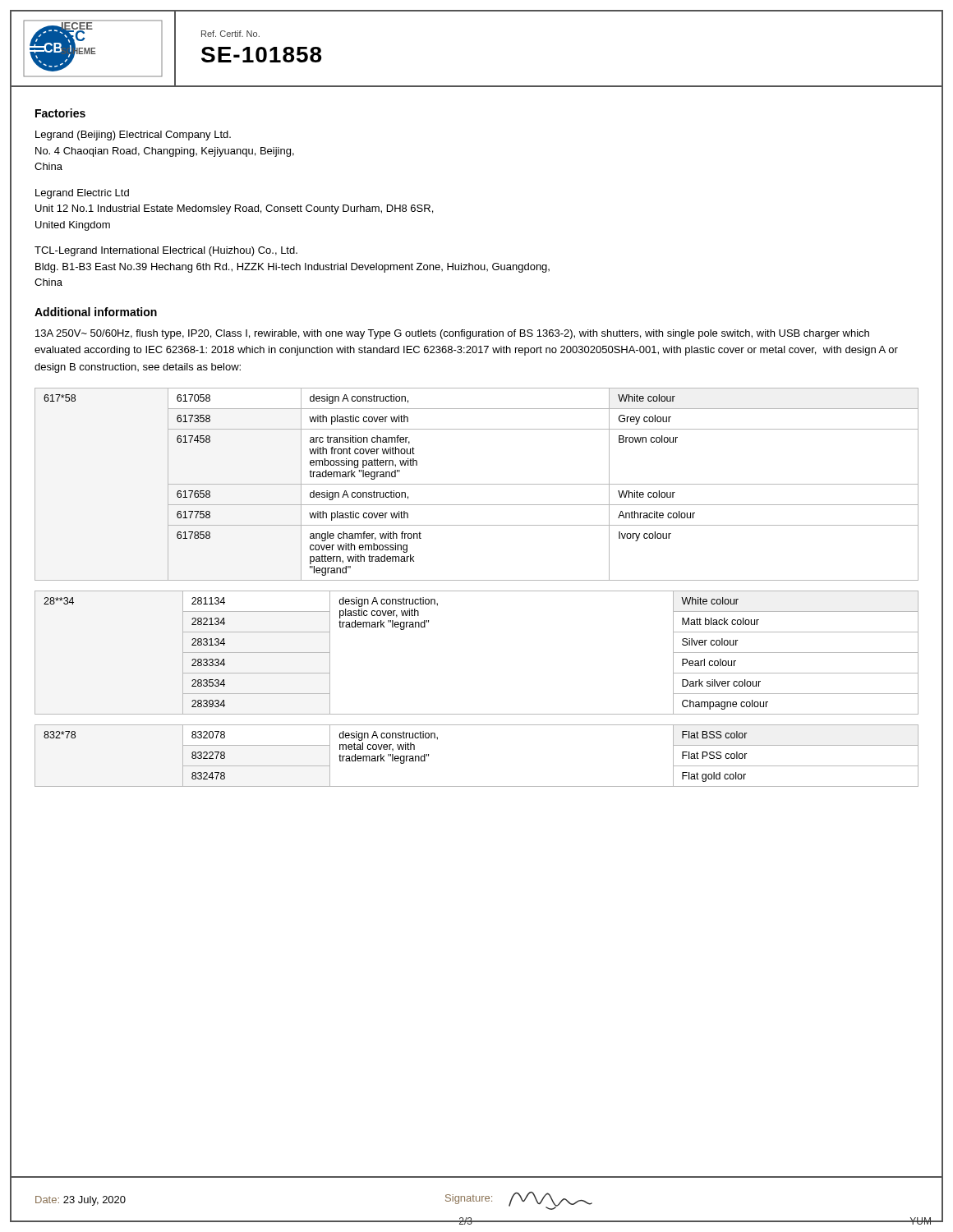
Task: Select the text block with the text "Legrand (Beijing) Electrical Company Ltd. No. 4"
Action: click(x=165, y=150)
